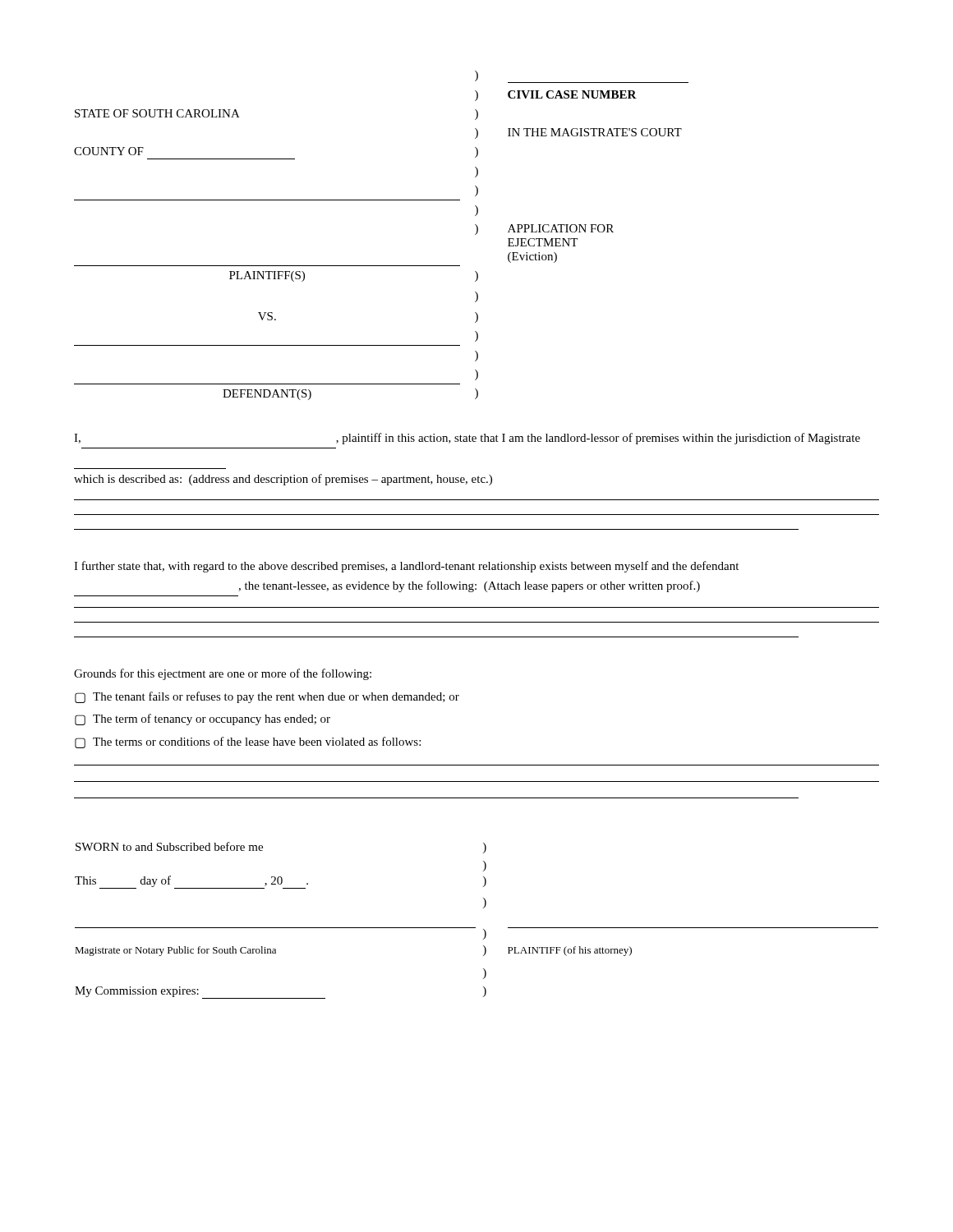This screenshot has width=953, height=1232.
Task: Select the text block that reads "SWORN to and Subscribed before me )"
Action: pos(476,920)
